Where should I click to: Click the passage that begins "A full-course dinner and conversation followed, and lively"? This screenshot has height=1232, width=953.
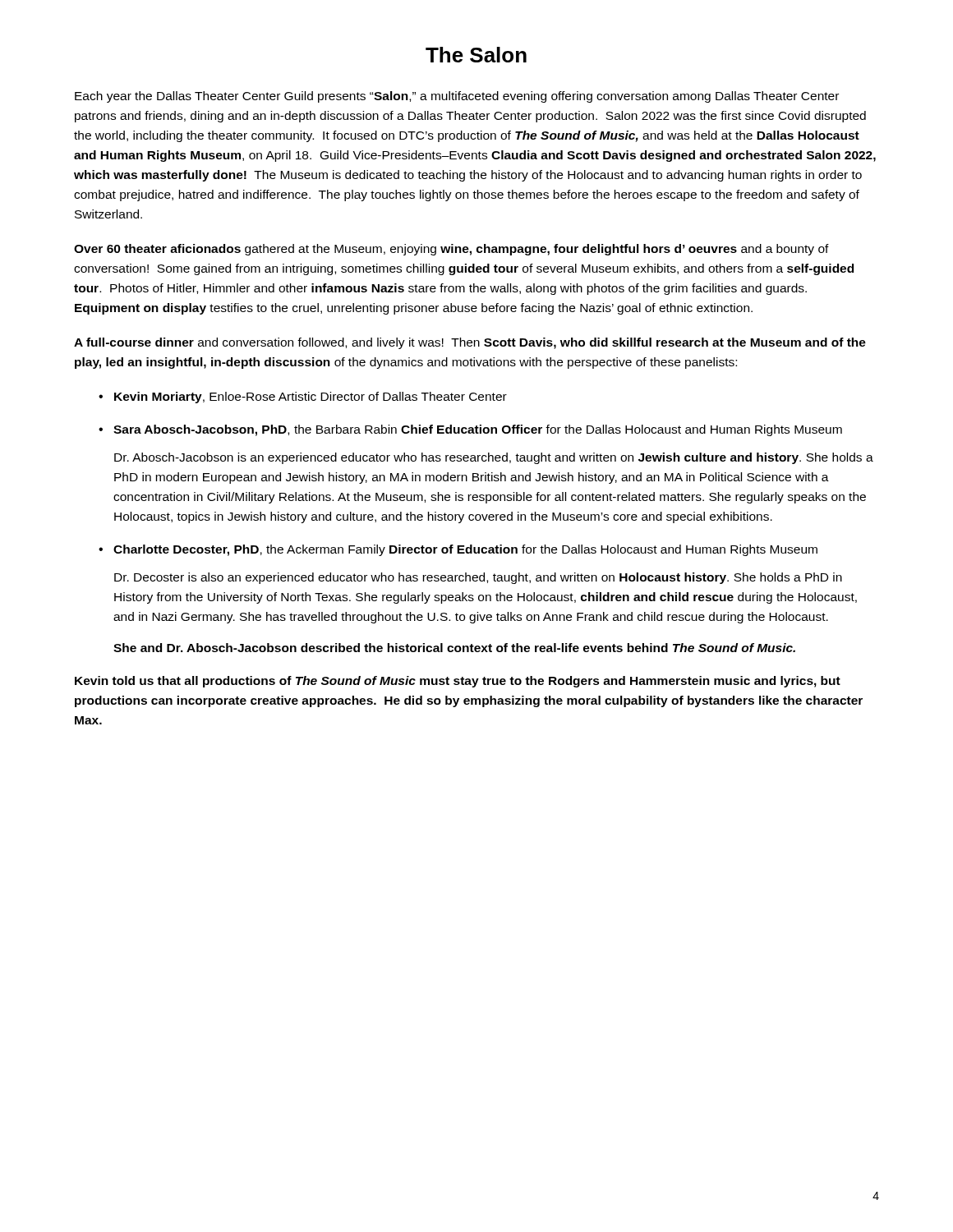pos(470,352)
